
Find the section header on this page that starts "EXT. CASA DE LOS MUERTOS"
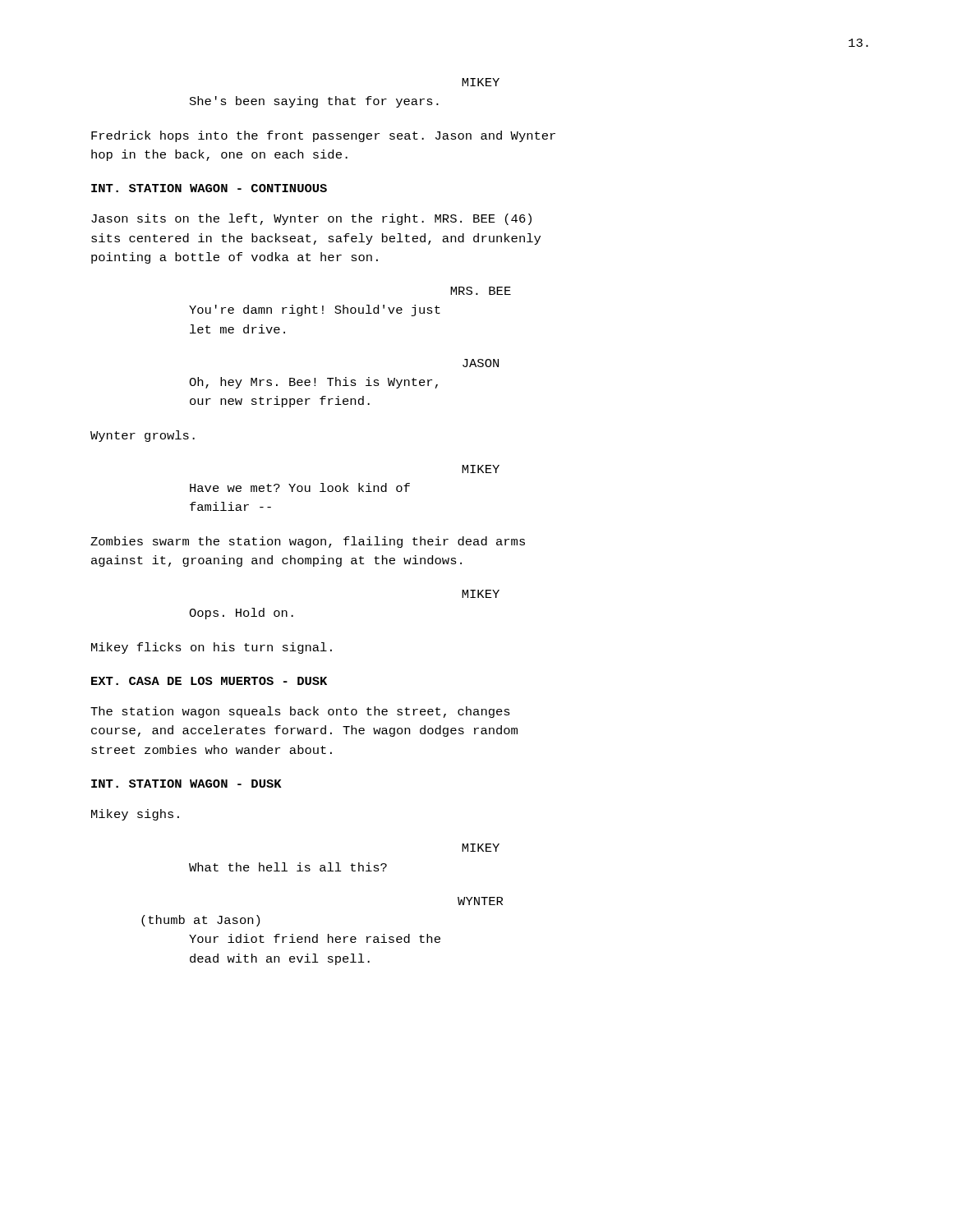209,681
